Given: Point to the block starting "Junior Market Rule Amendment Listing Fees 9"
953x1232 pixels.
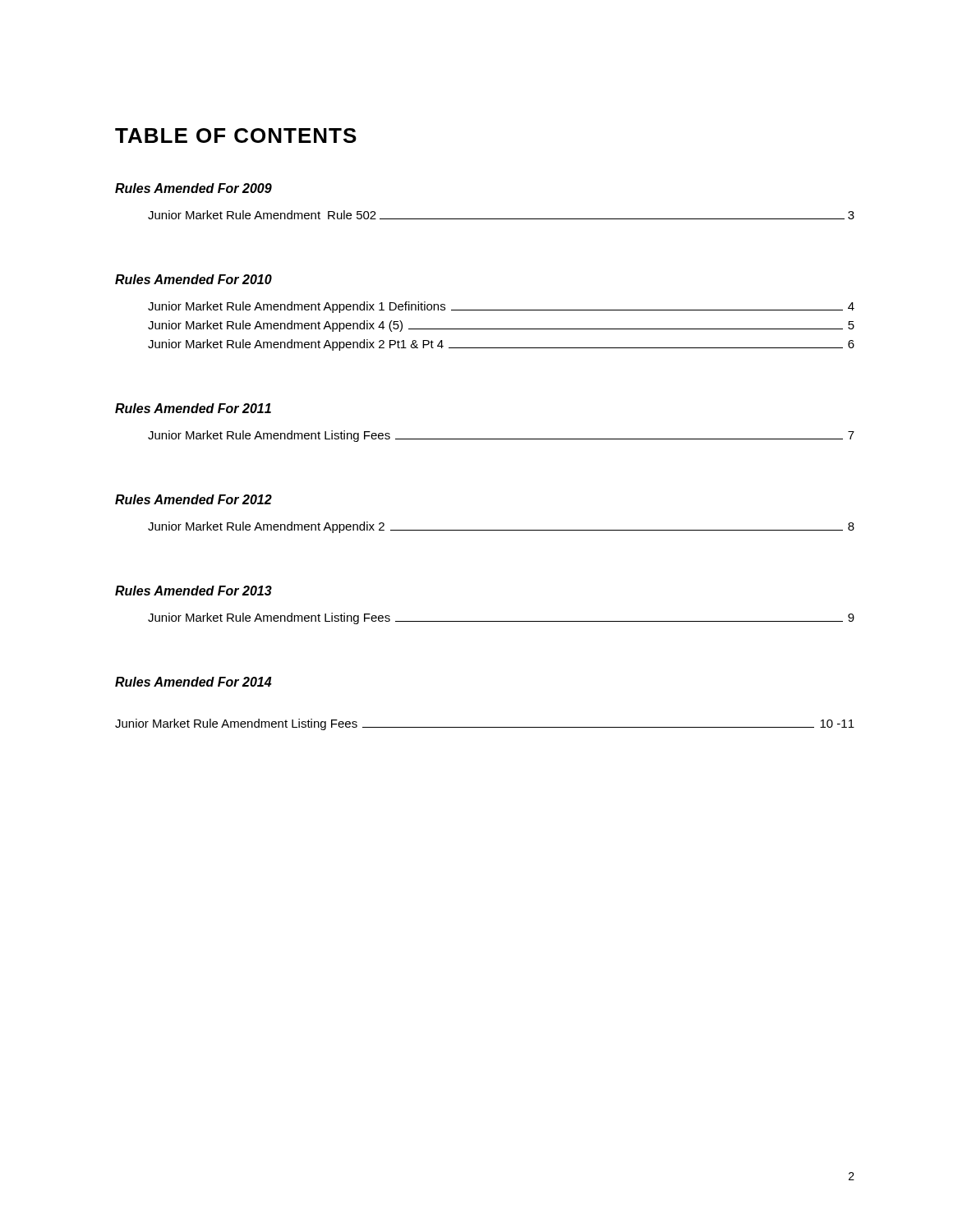Looking at the screenshot, I should click(x=501, y=617).
